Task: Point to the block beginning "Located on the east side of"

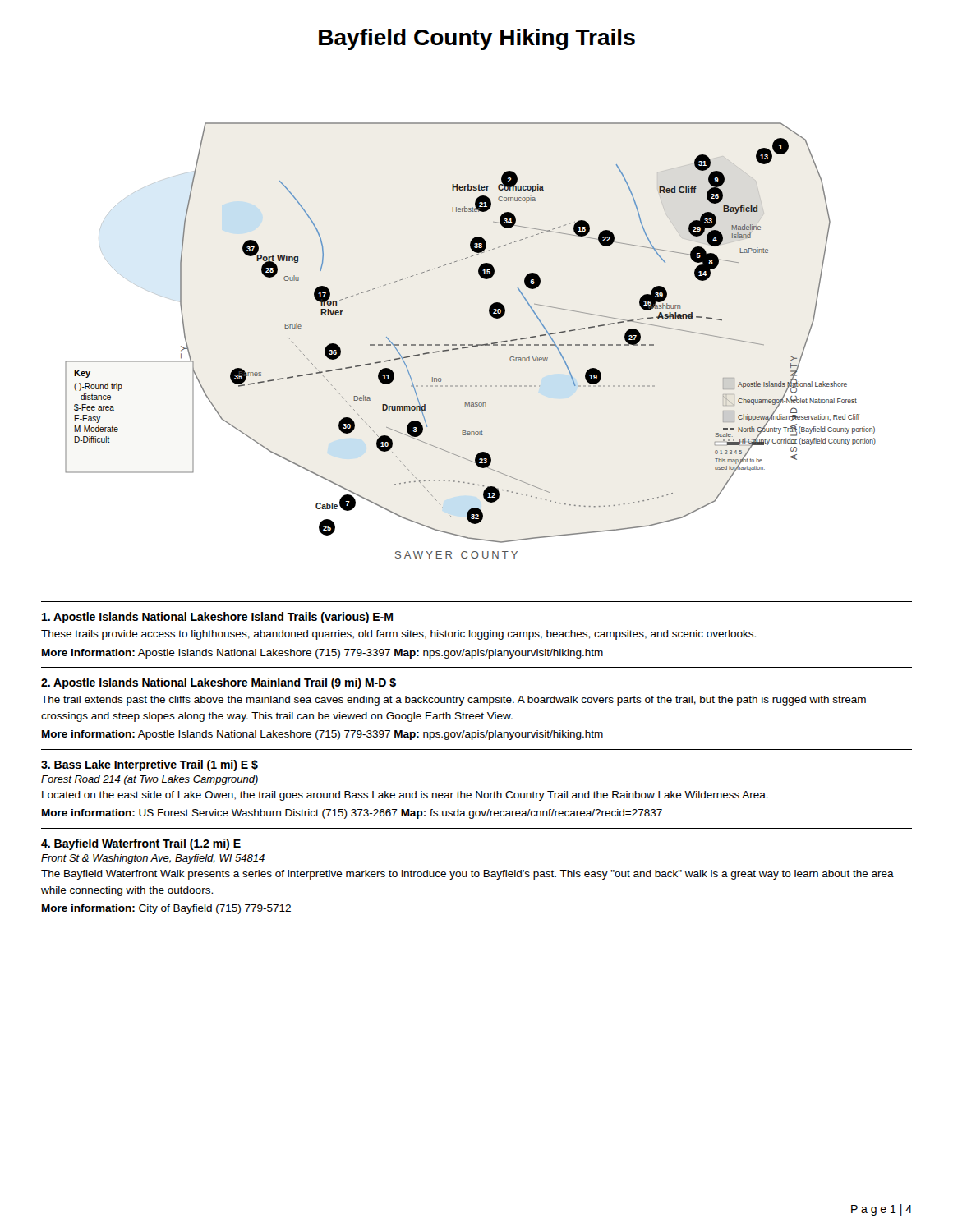Action: [405, 795]
